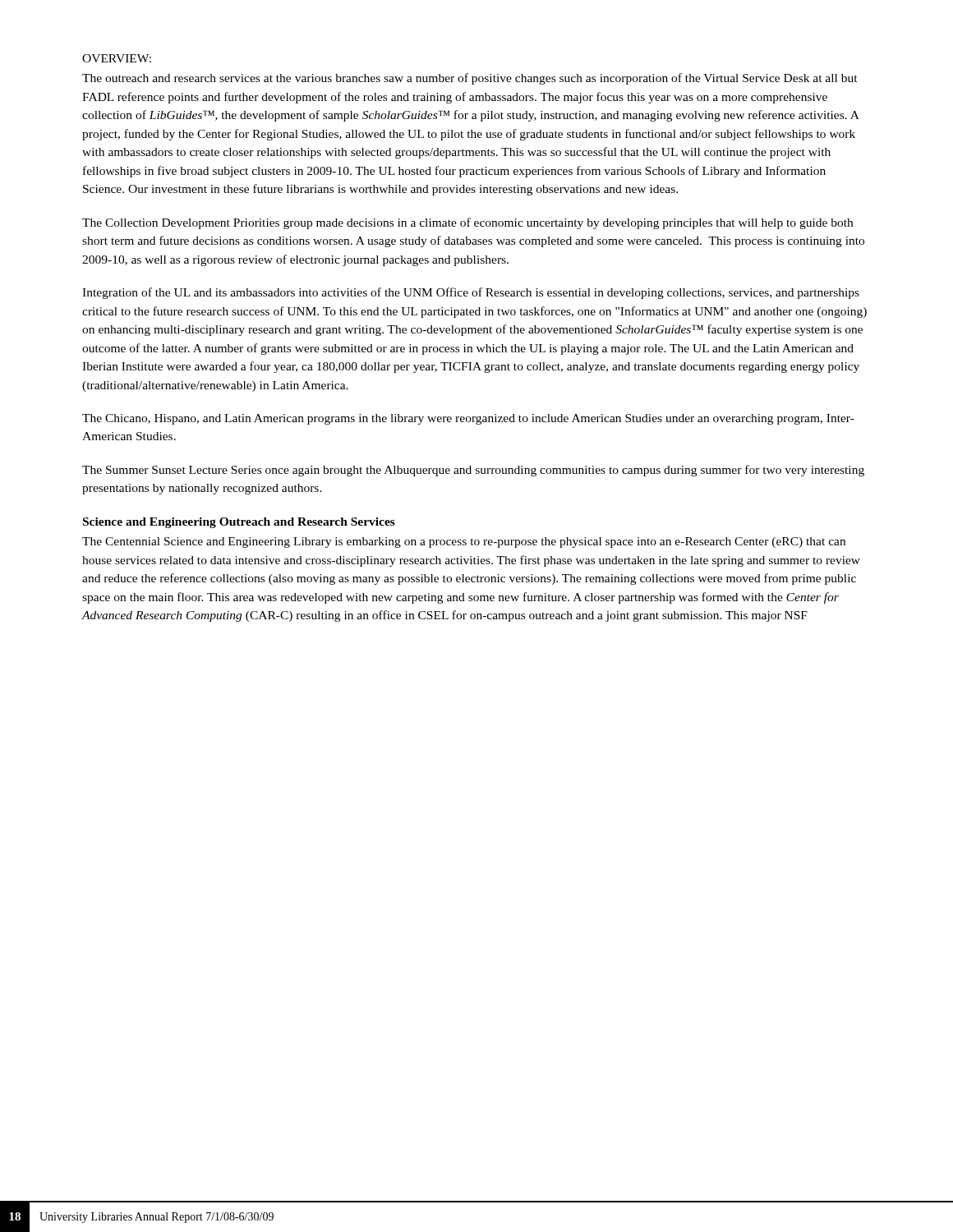
Task: Find the block starting "The Collection Development Priorities"
Action: (473, 240)
